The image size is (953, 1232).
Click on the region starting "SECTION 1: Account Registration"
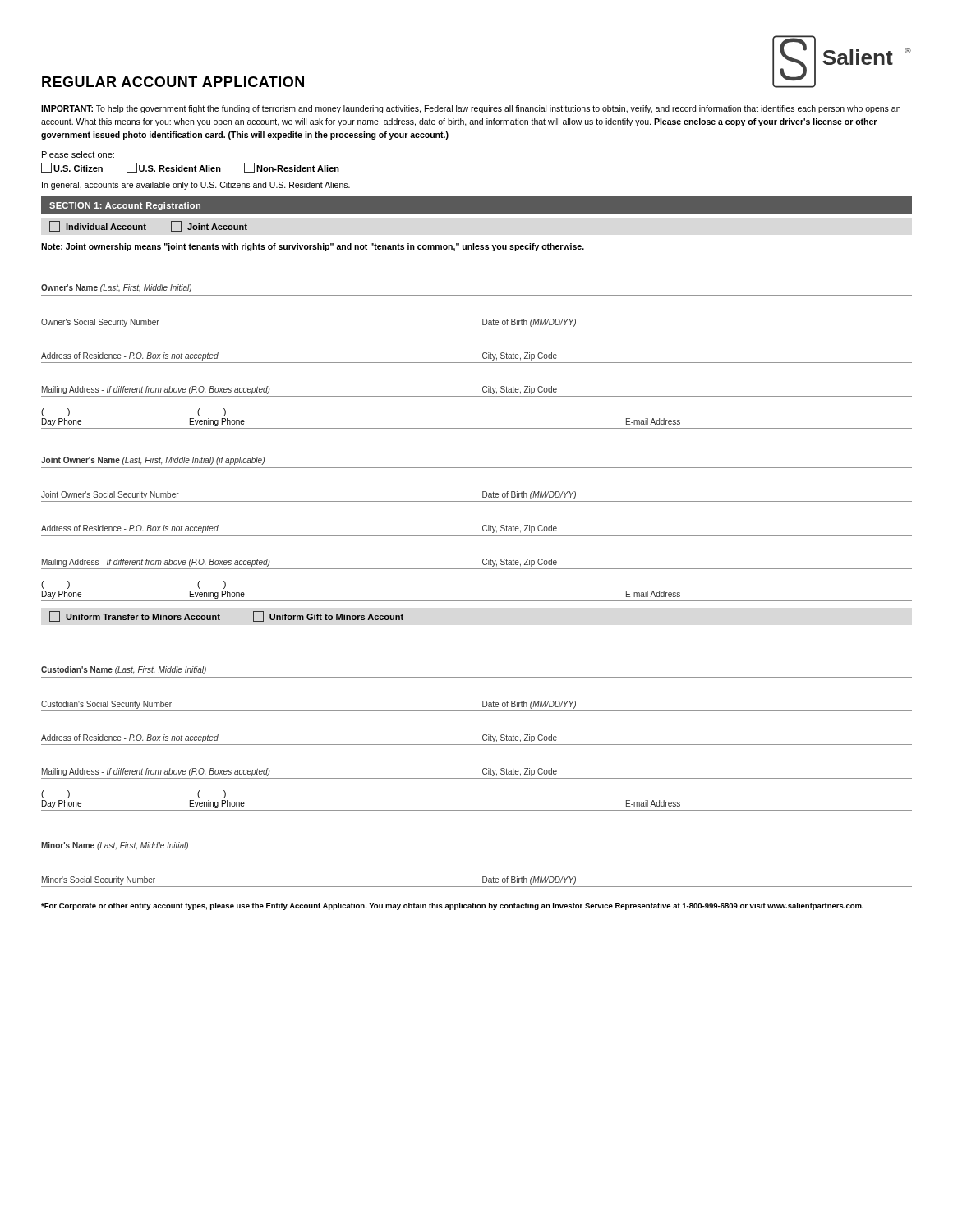coord(125,205)
